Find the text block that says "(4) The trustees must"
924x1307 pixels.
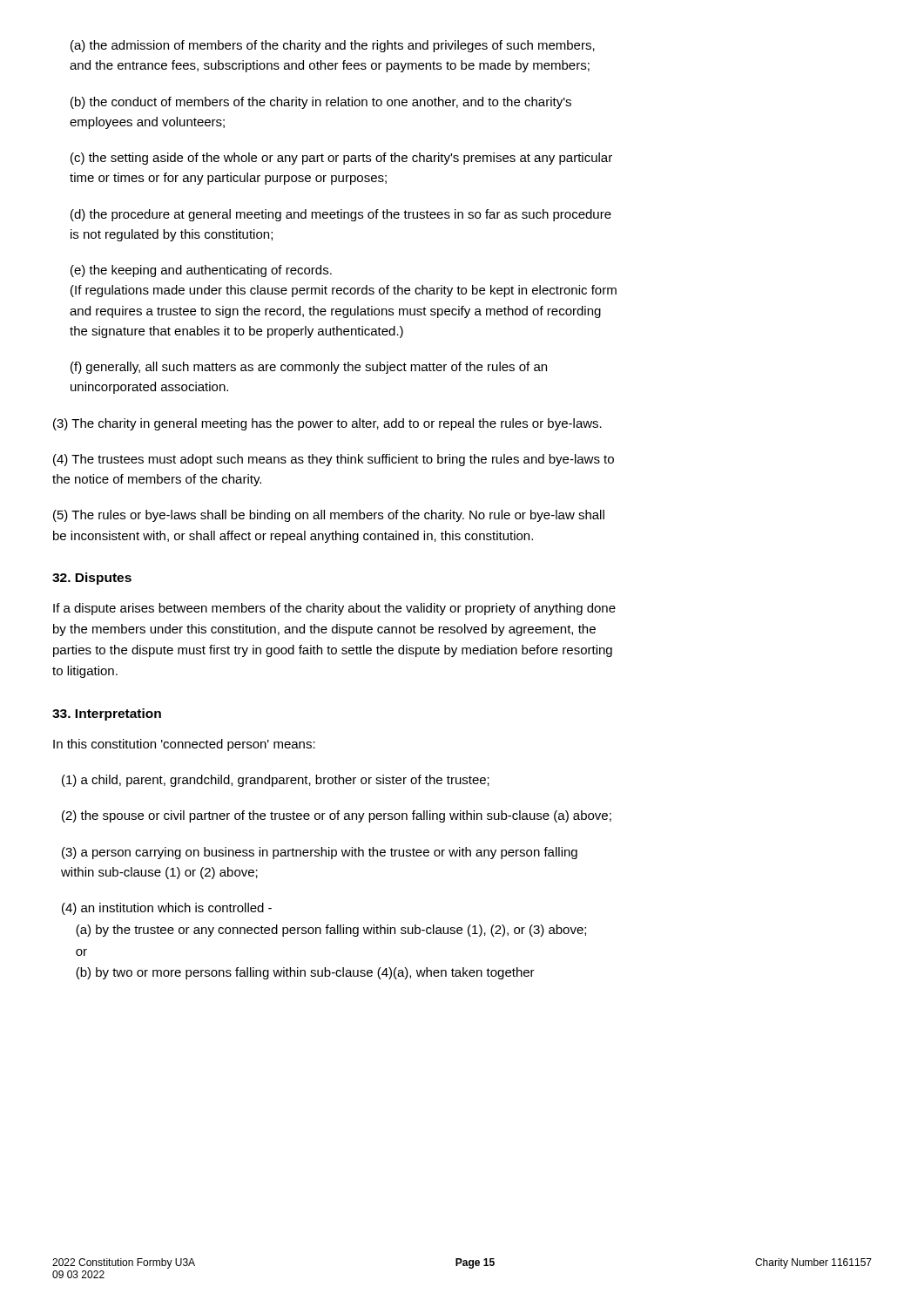click(x=333, y=469)
